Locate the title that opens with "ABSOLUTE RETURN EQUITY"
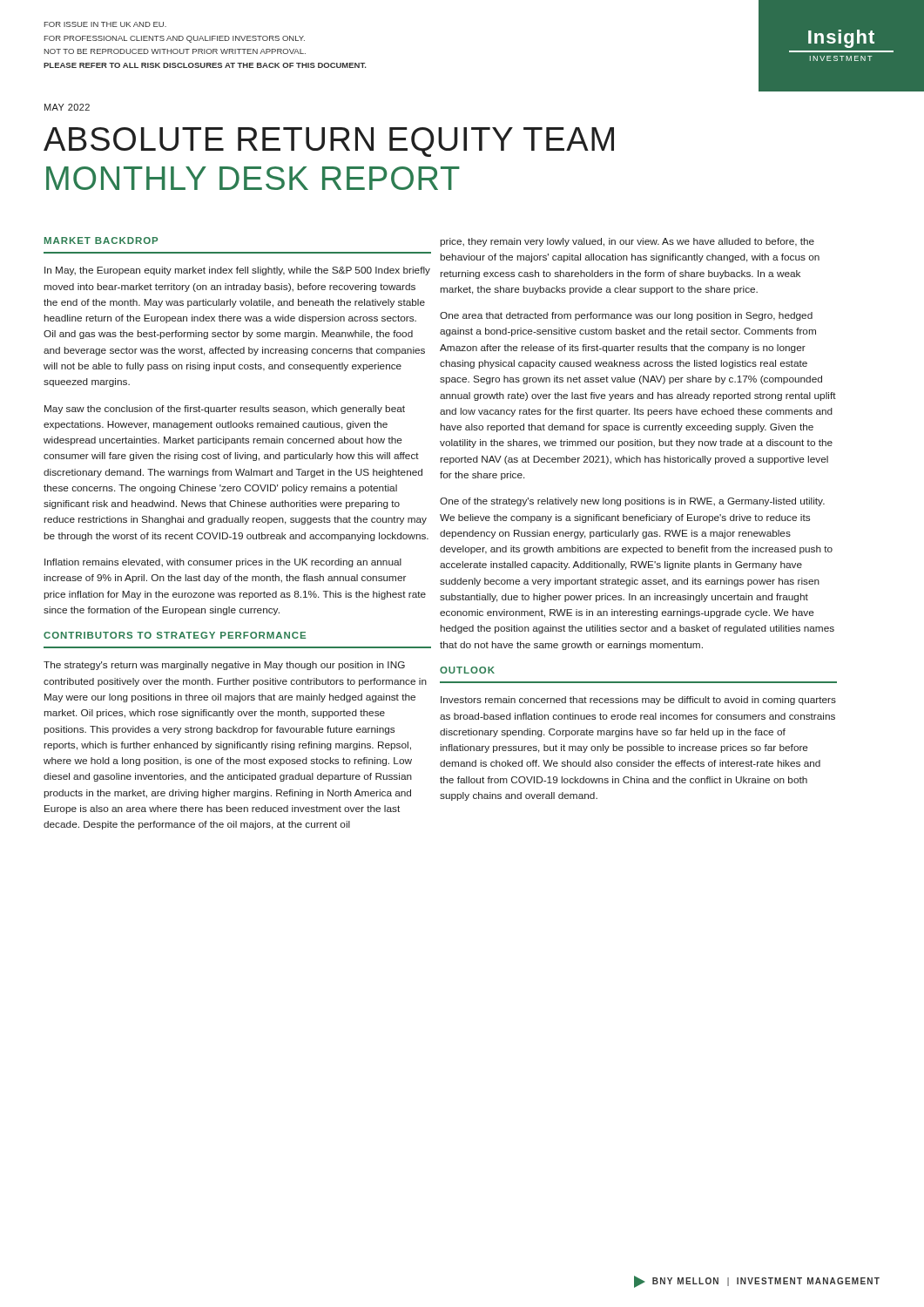This screenshot has height=1307, width=924. [x=392, y=159]
